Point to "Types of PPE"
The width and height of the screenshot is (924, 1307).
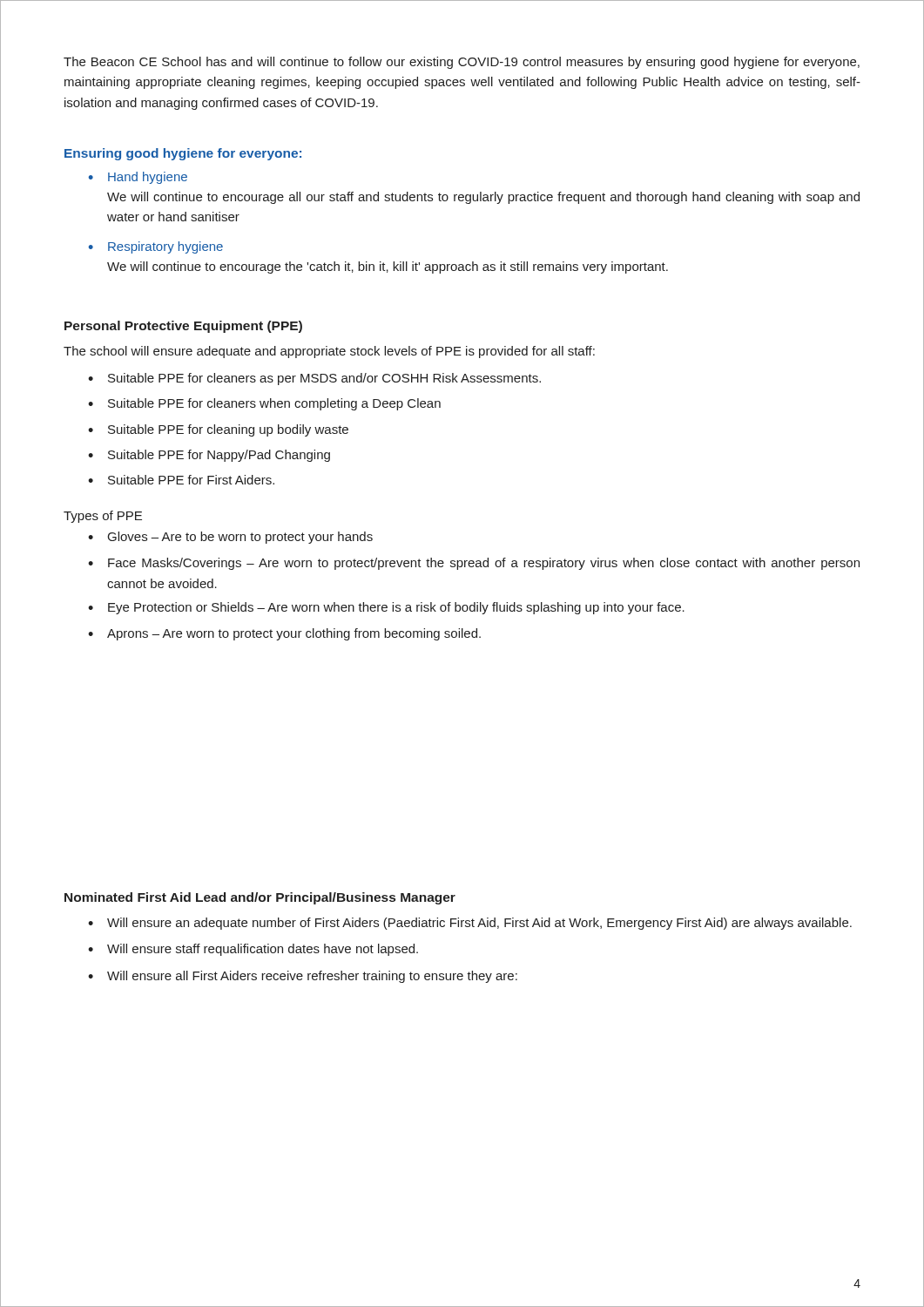click(x=103, y=516)
